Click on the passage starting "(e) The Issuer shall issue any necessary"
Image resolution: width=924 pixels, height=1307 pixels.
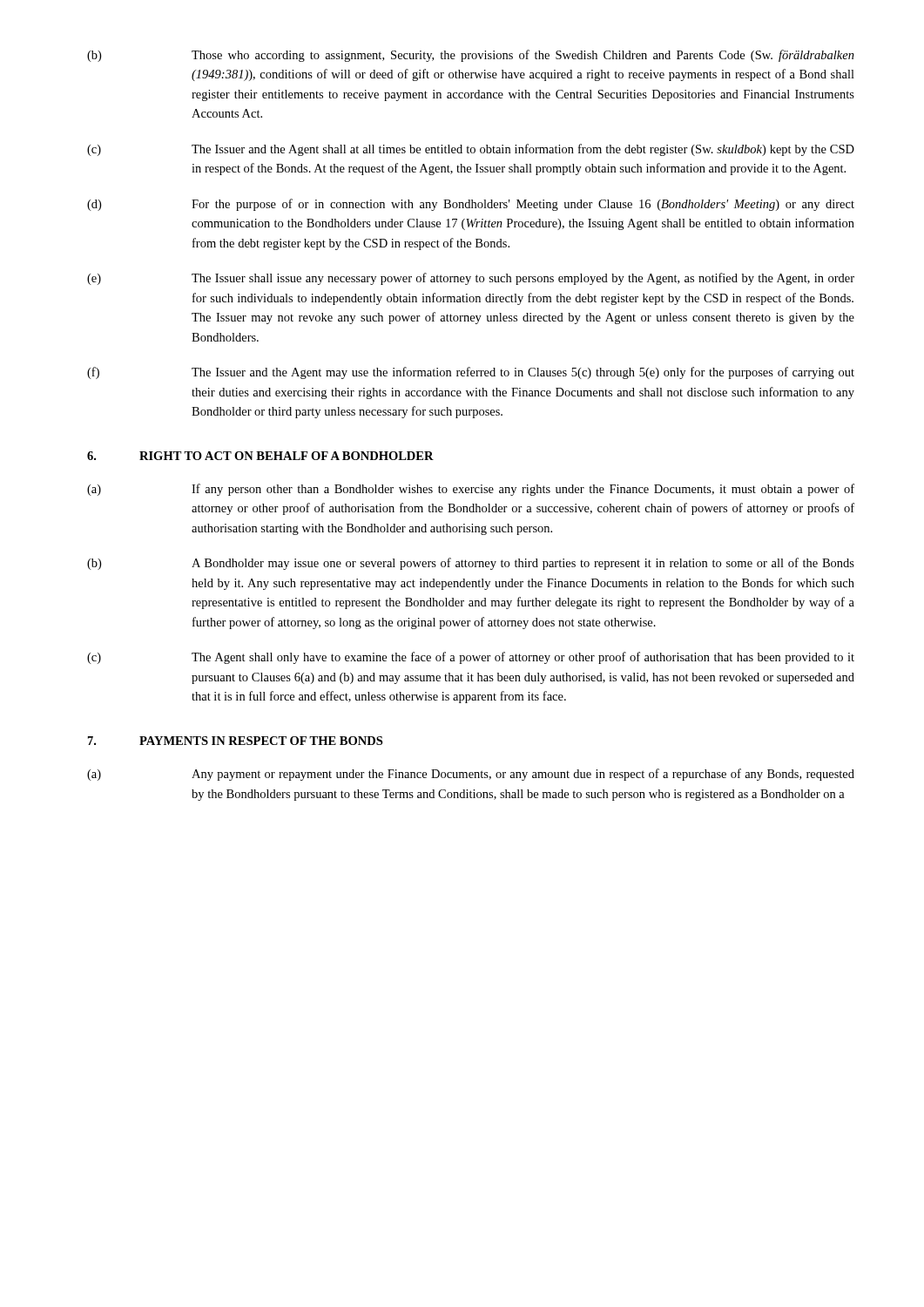point(471,308)
